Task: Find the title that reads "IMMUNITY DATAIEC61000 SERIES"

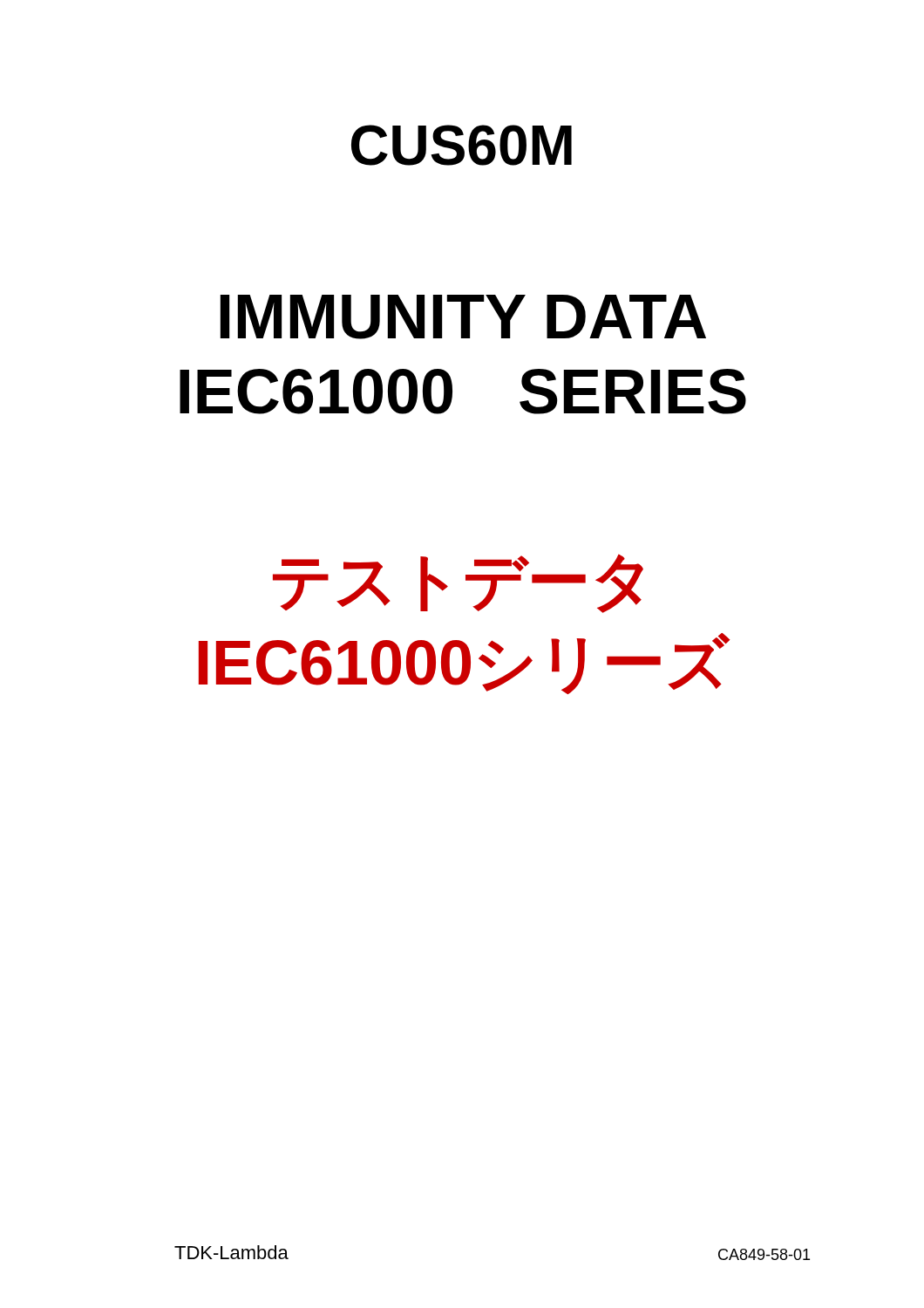Action: tap(462, 354)
